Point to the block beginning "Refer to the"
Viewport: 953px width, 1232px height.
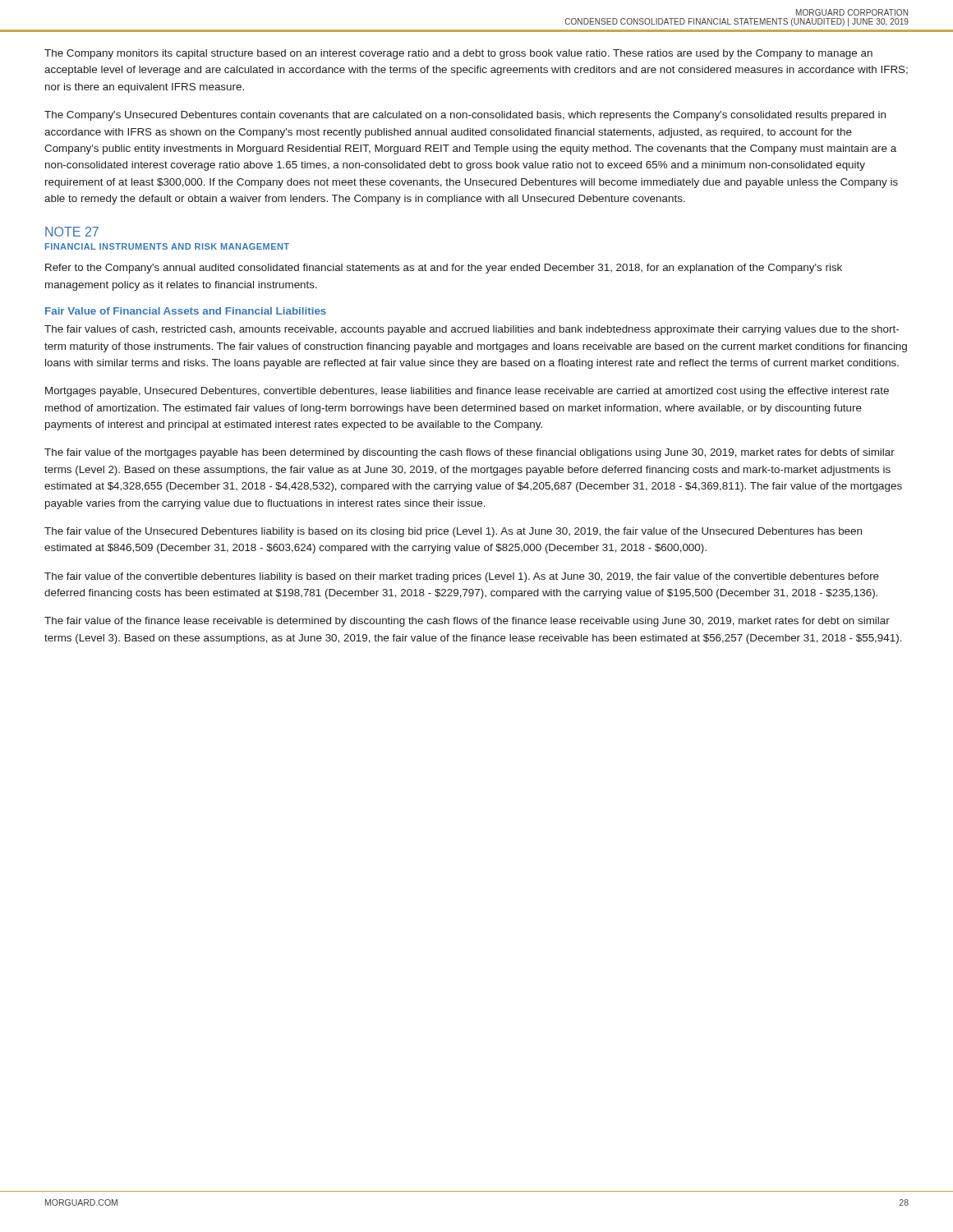(443, 276)
